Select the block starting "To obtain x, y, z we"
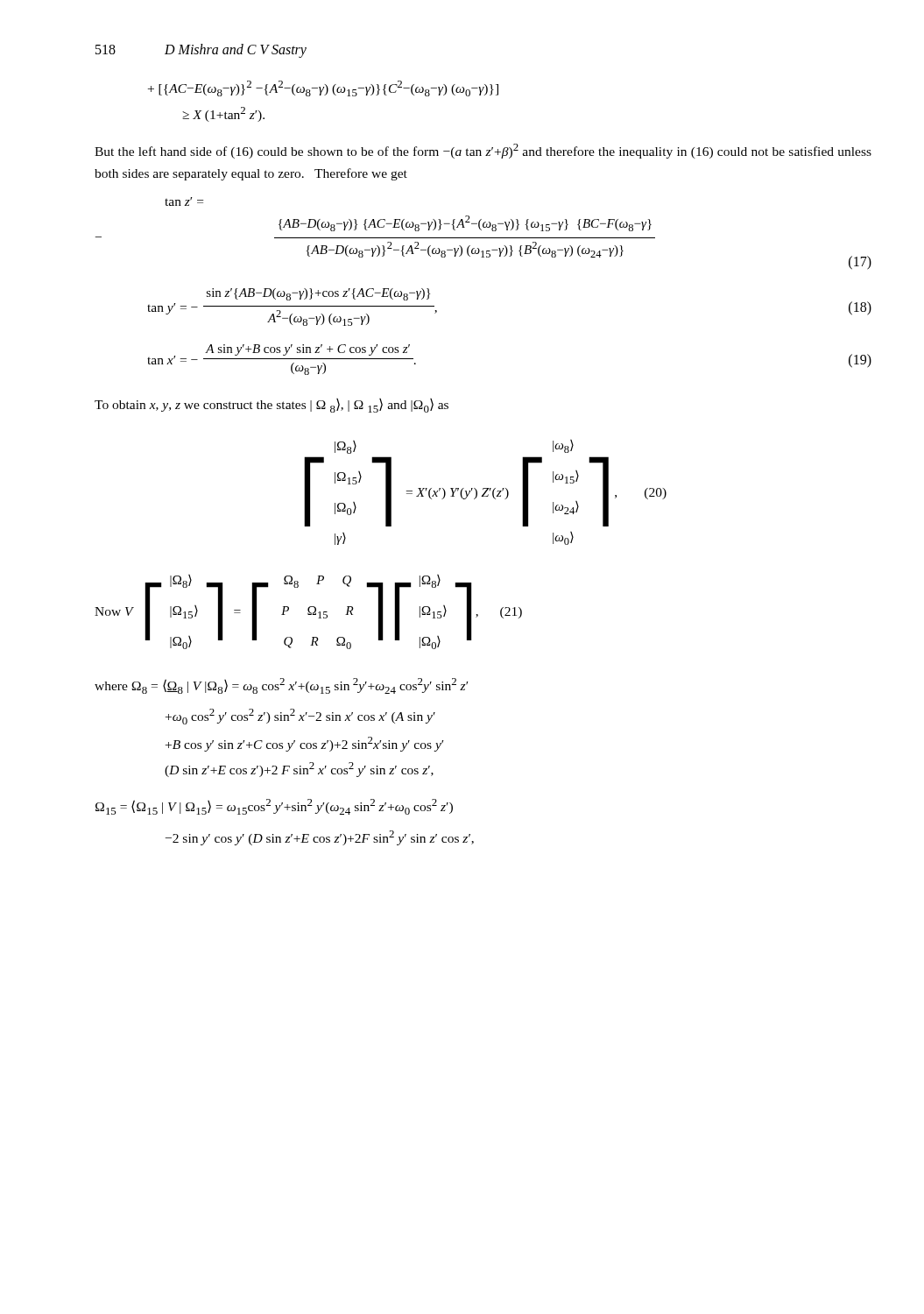This screenshot has height=1314, width=924. coord(272,406)
